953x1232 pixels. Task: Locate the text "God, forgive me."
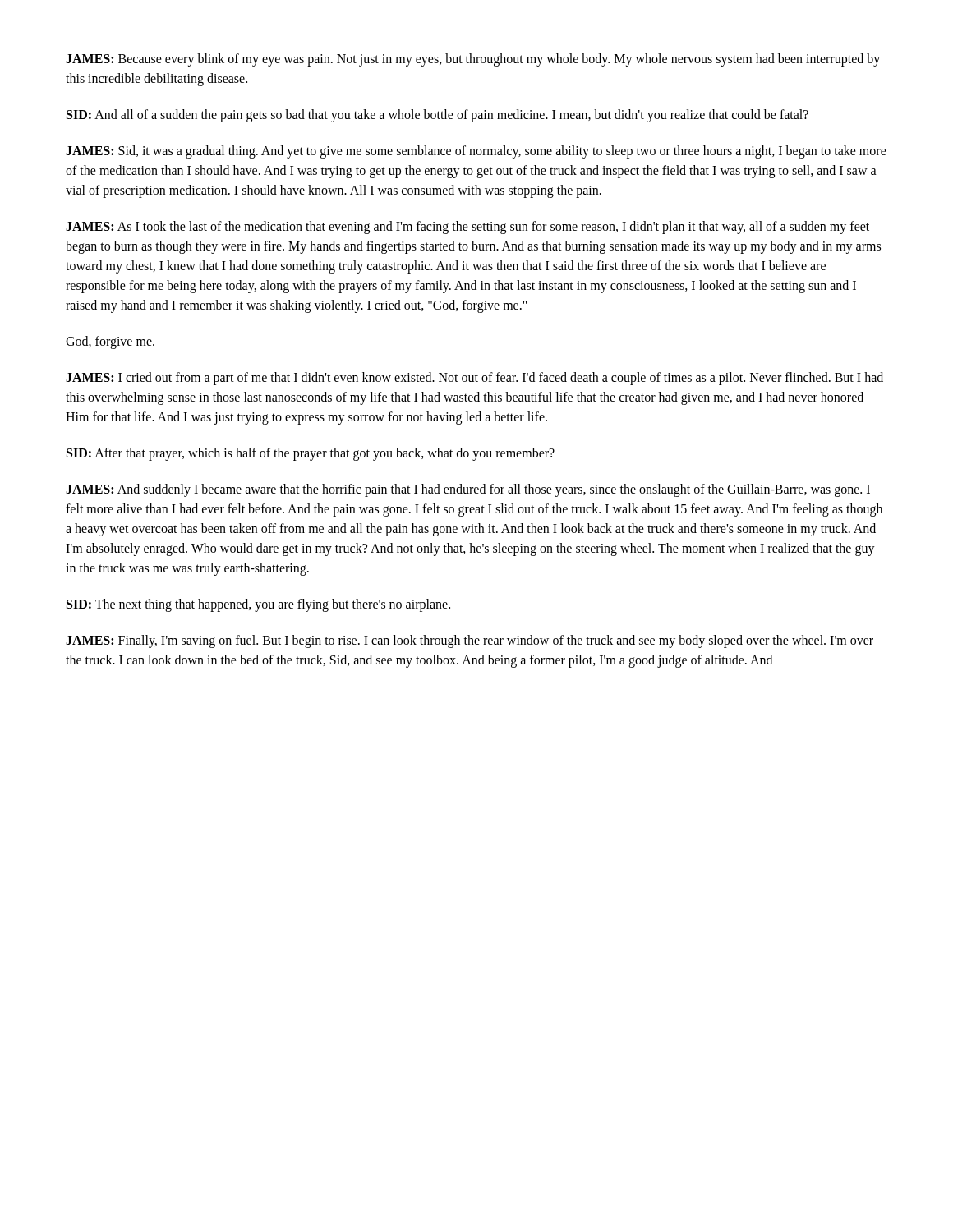(111, 341)
